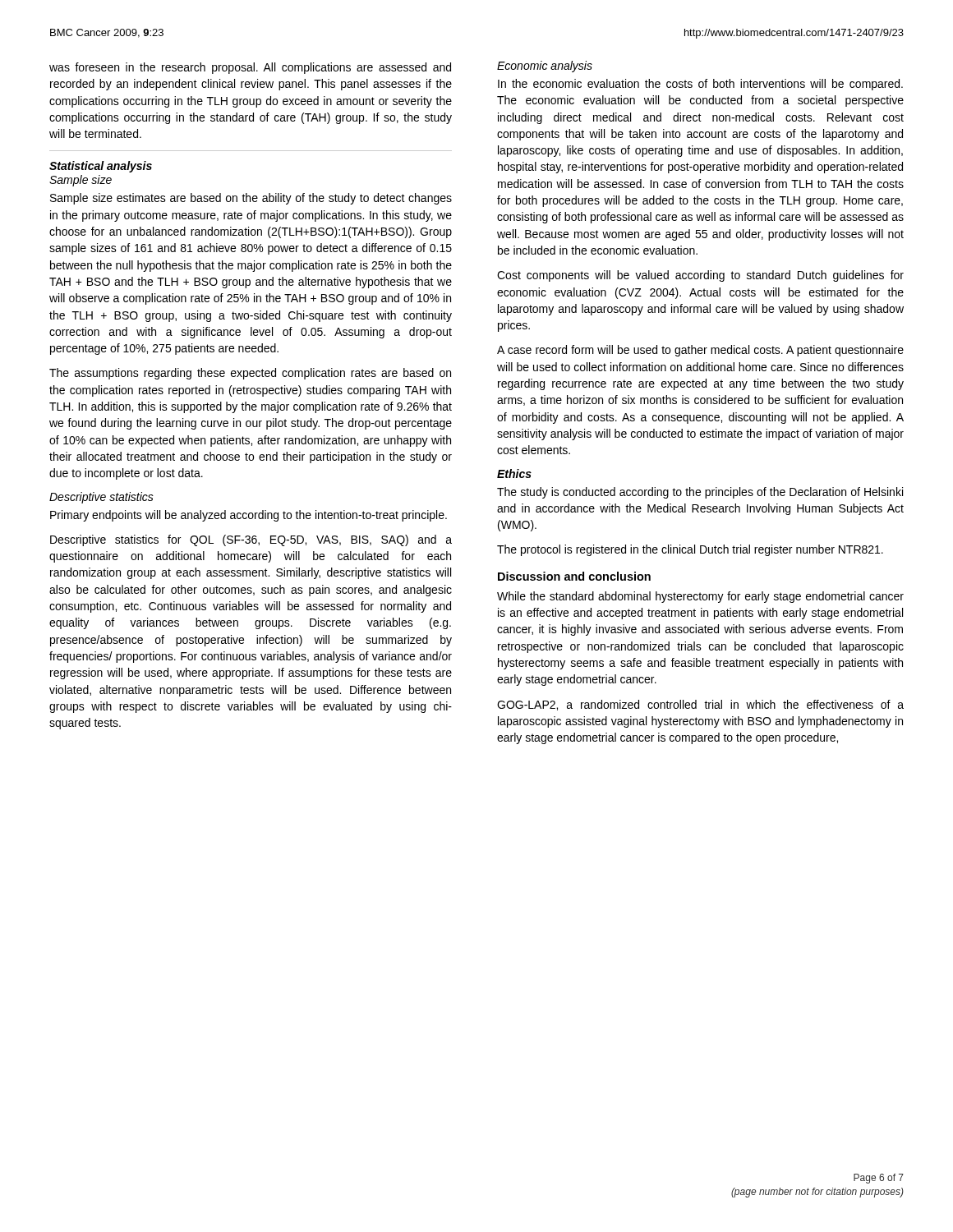Where does it say "Statistical analysis"?

click(x=101, y=166)
